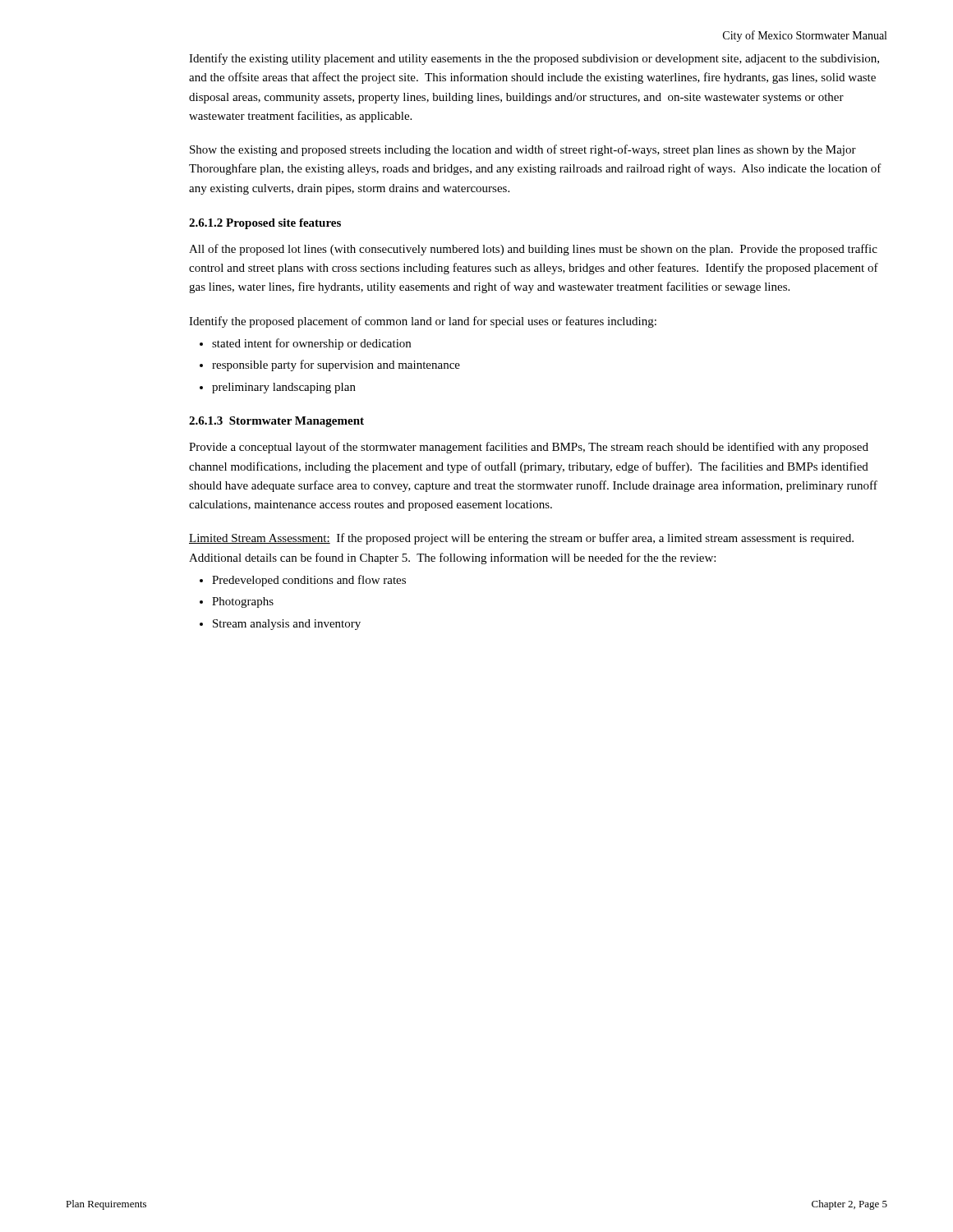Screen dimensions: 1232x953
Task: Click on the text block that reads "All of the"
Action: [533, 268]
